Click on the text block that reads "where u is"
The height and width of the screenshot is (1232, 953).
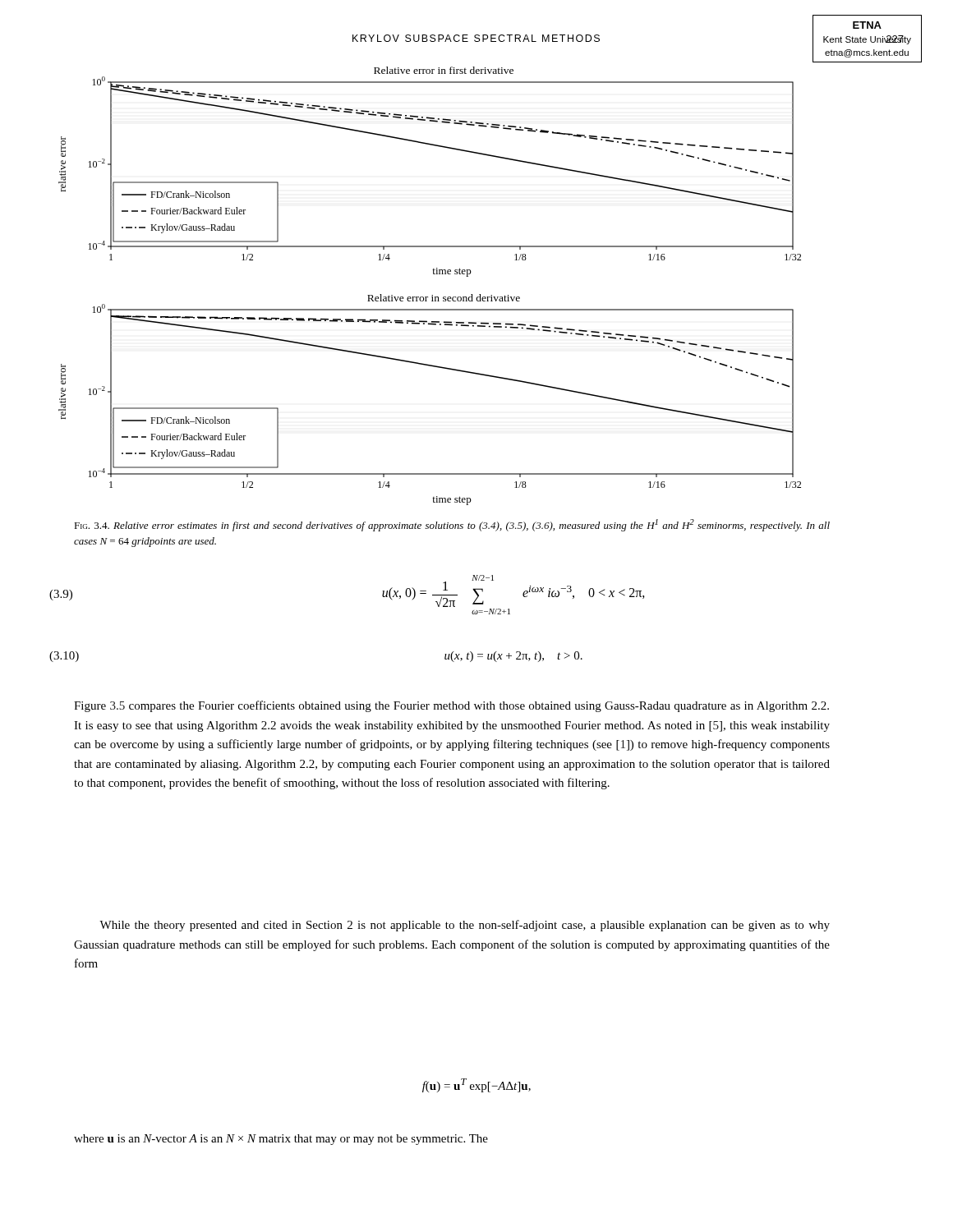[x=281, y=1138]
